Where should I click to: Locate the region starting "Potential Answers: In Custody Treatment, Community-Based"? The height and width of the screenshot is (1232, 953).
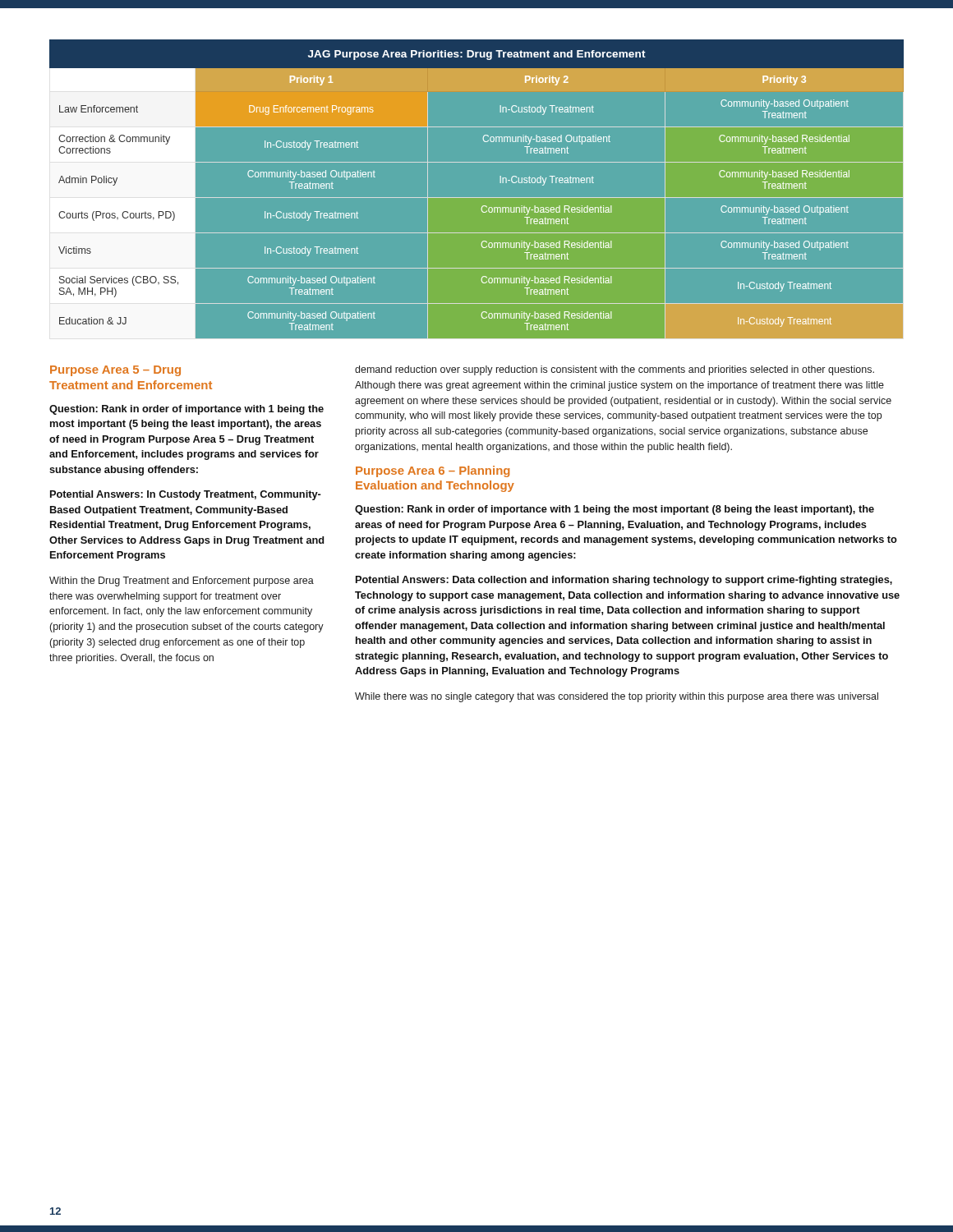tap(187, 525)
